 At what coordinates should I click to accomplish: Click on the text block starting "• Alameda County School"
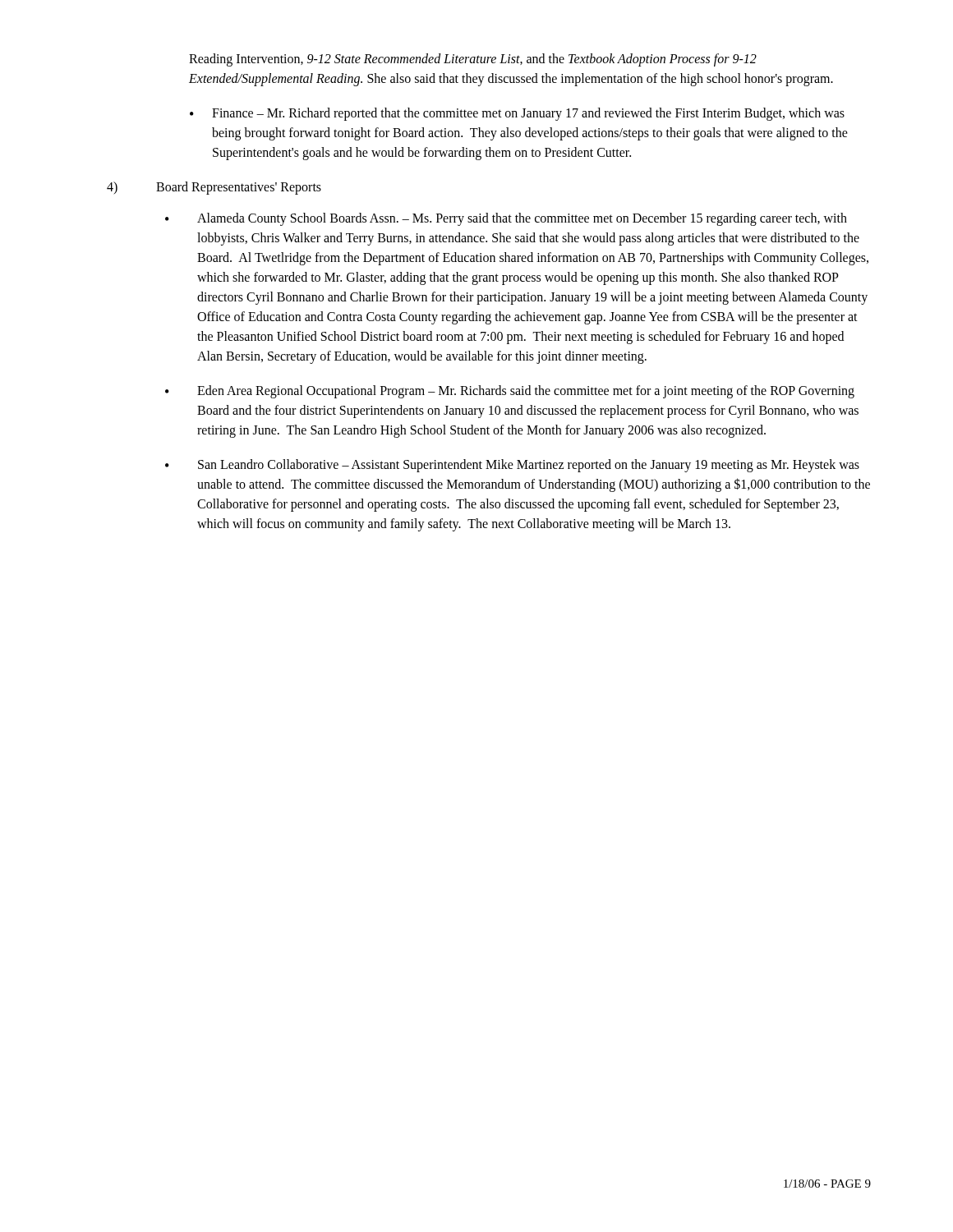[x=513, y=287]
